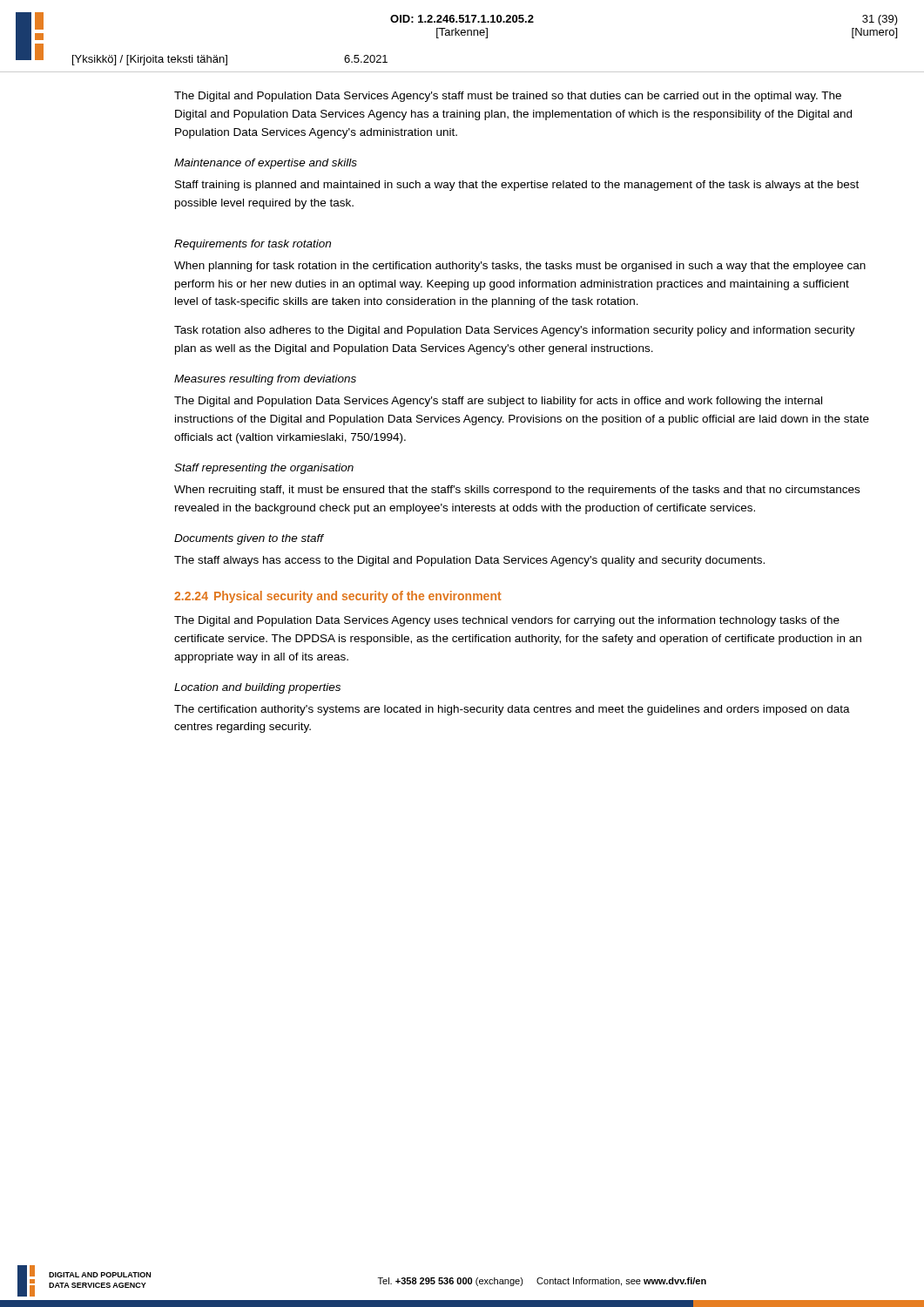Screen dimensions: 1307x924
Task: Select the text block with the text "When recruiting staff, it must be"
Action: (x=517, y=498)
